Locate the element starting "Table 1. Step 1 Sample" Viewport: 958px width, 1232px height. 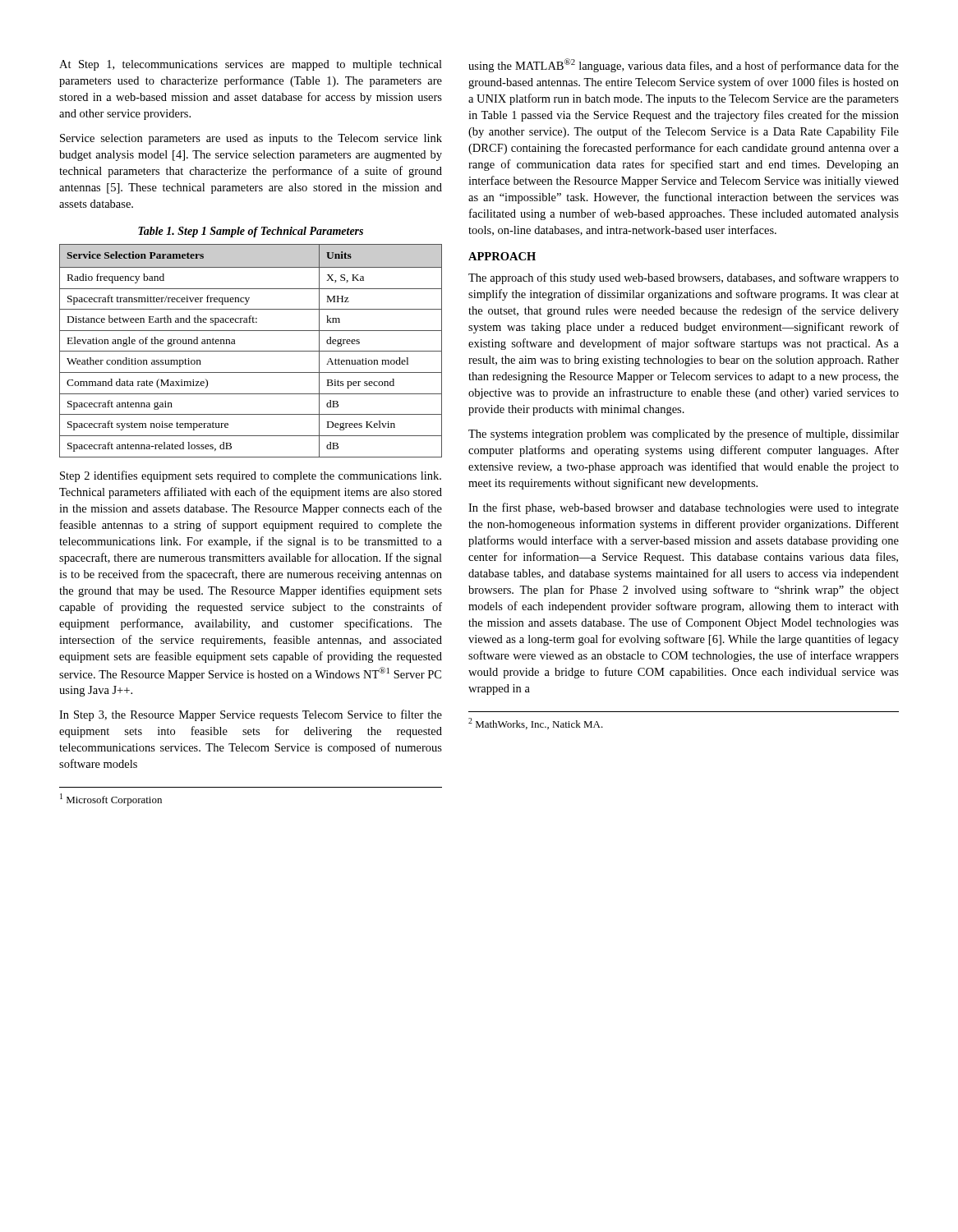(x=251, y=231)
